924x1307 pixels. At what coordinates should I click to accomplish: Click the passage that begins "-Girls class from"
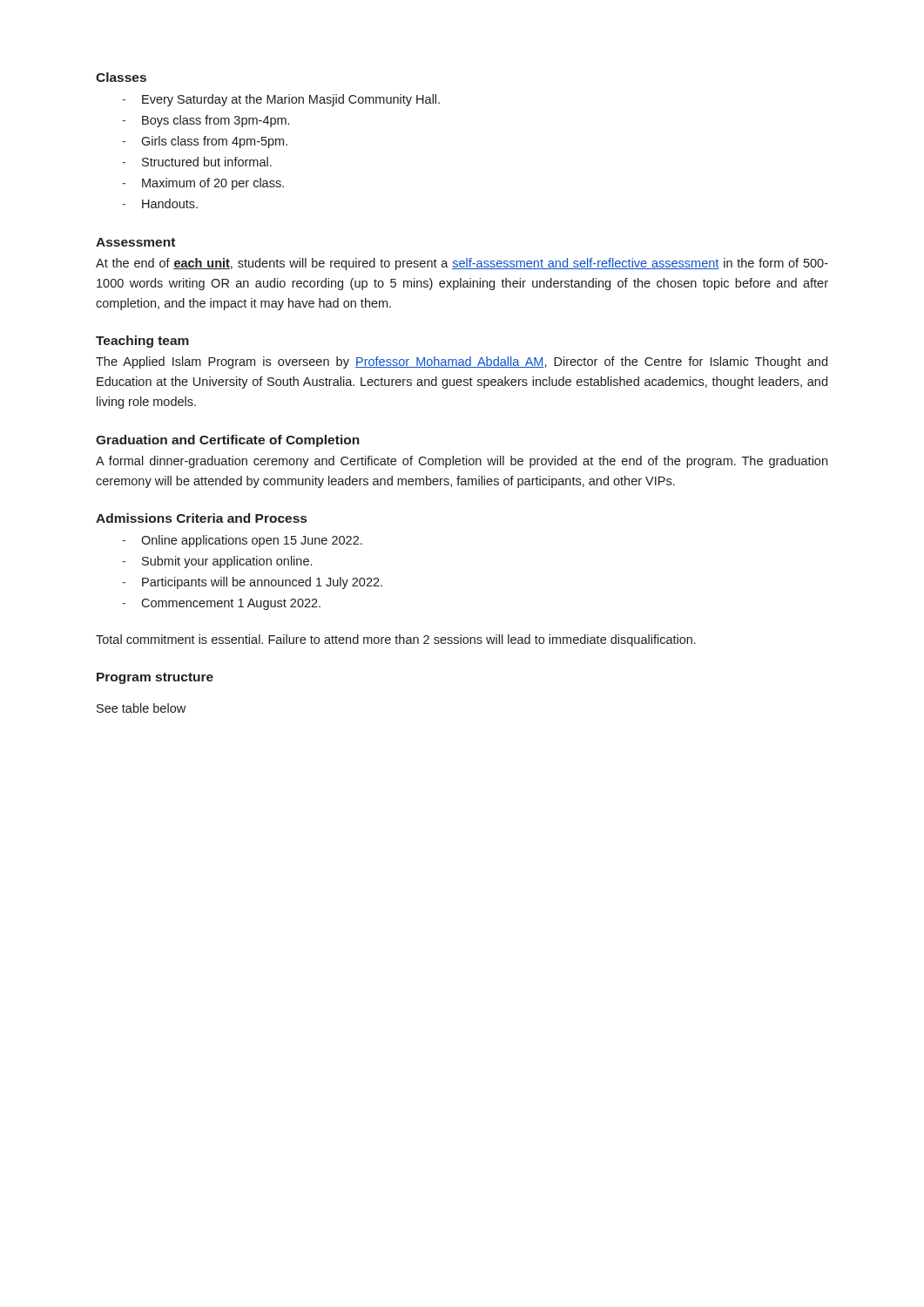205,142
